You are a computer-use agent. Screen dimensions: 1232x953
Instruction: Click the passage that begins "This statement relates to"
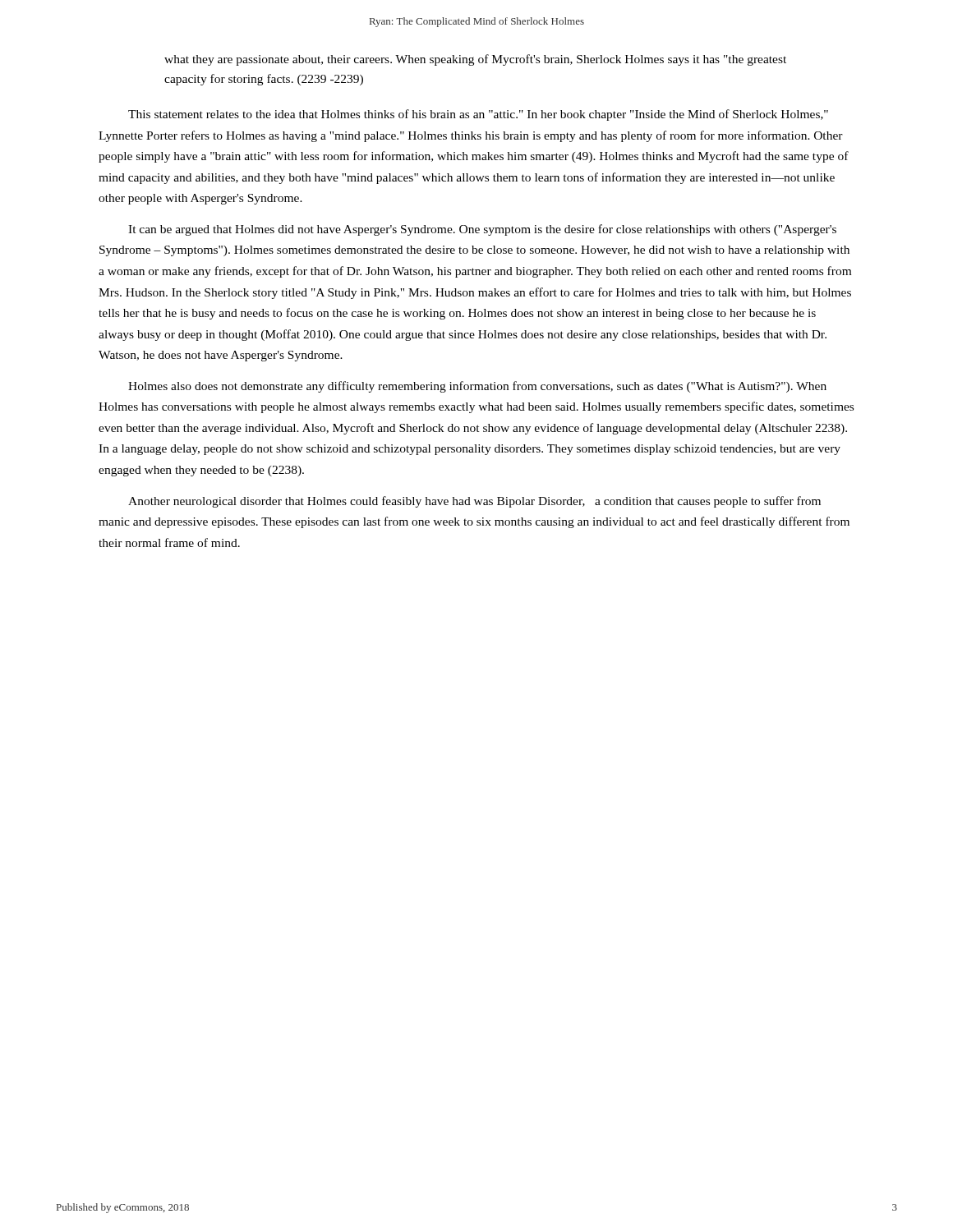coord(473,156)
